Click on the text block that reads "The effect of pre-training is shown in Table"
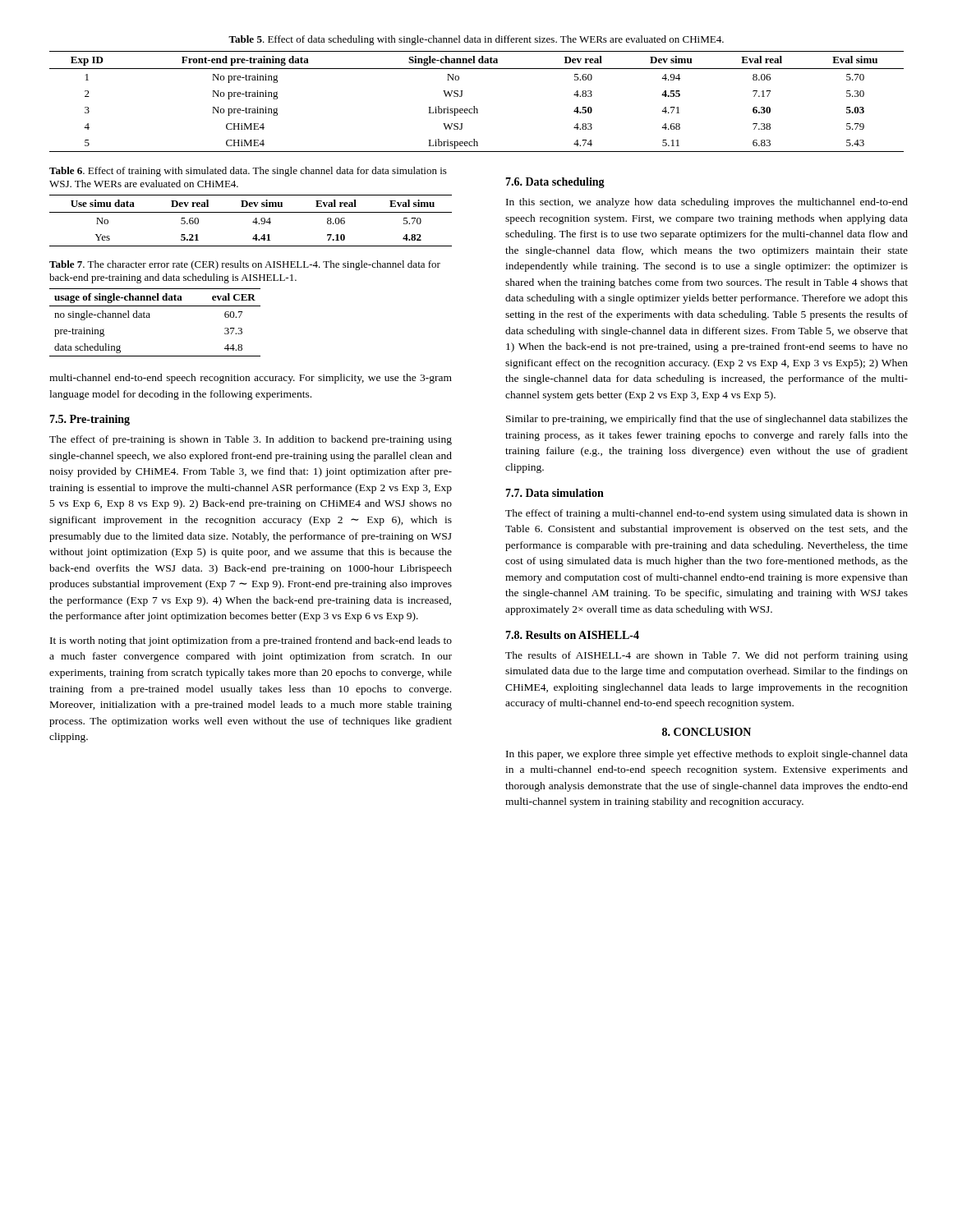Image resolution: width=953 pixels, height=1232 pixels. tap(251, 527)
